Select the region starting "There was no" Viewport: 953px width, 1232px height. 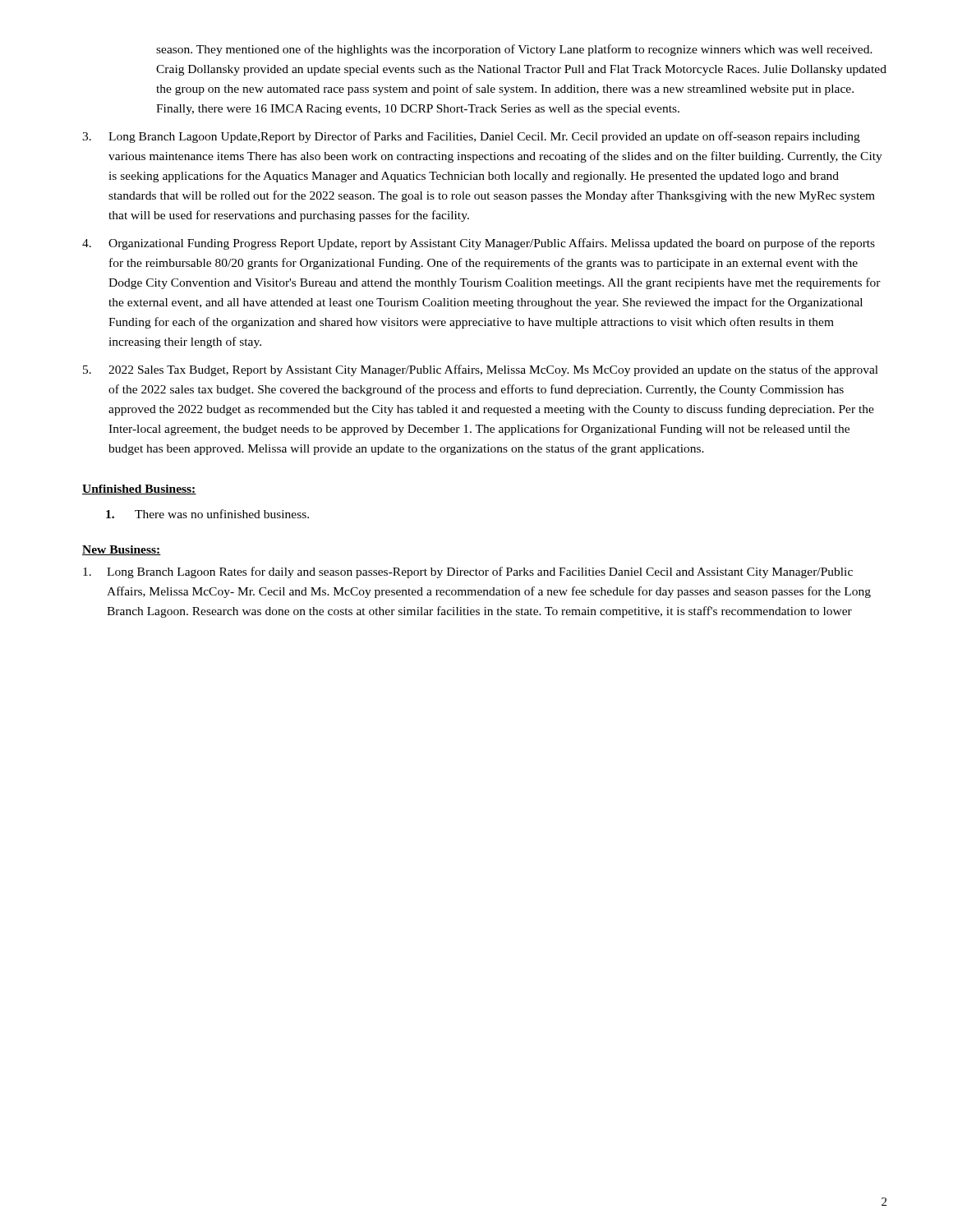[x=207, y=514]
